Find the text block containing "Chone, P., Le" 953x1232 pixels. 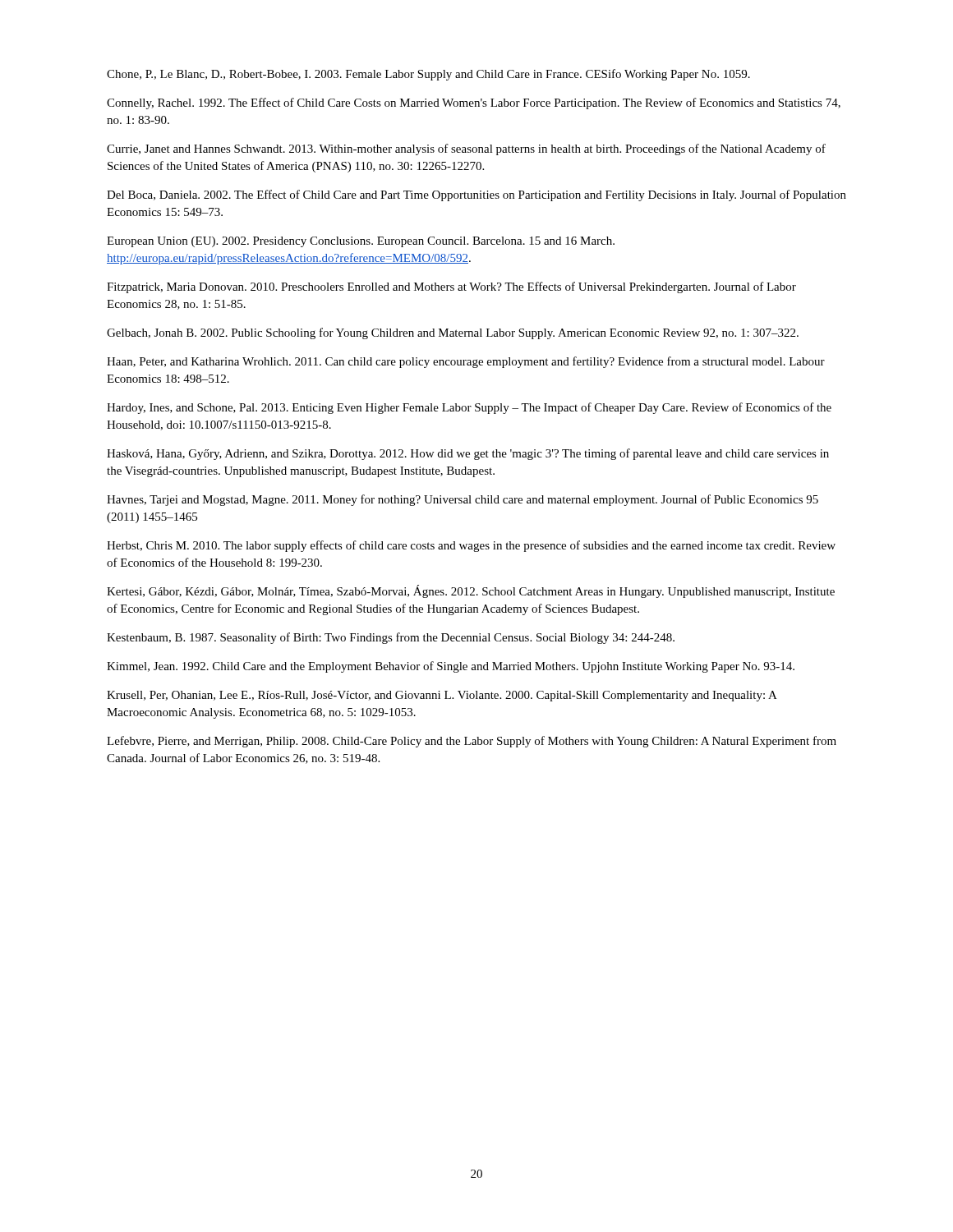coord(429,74)
